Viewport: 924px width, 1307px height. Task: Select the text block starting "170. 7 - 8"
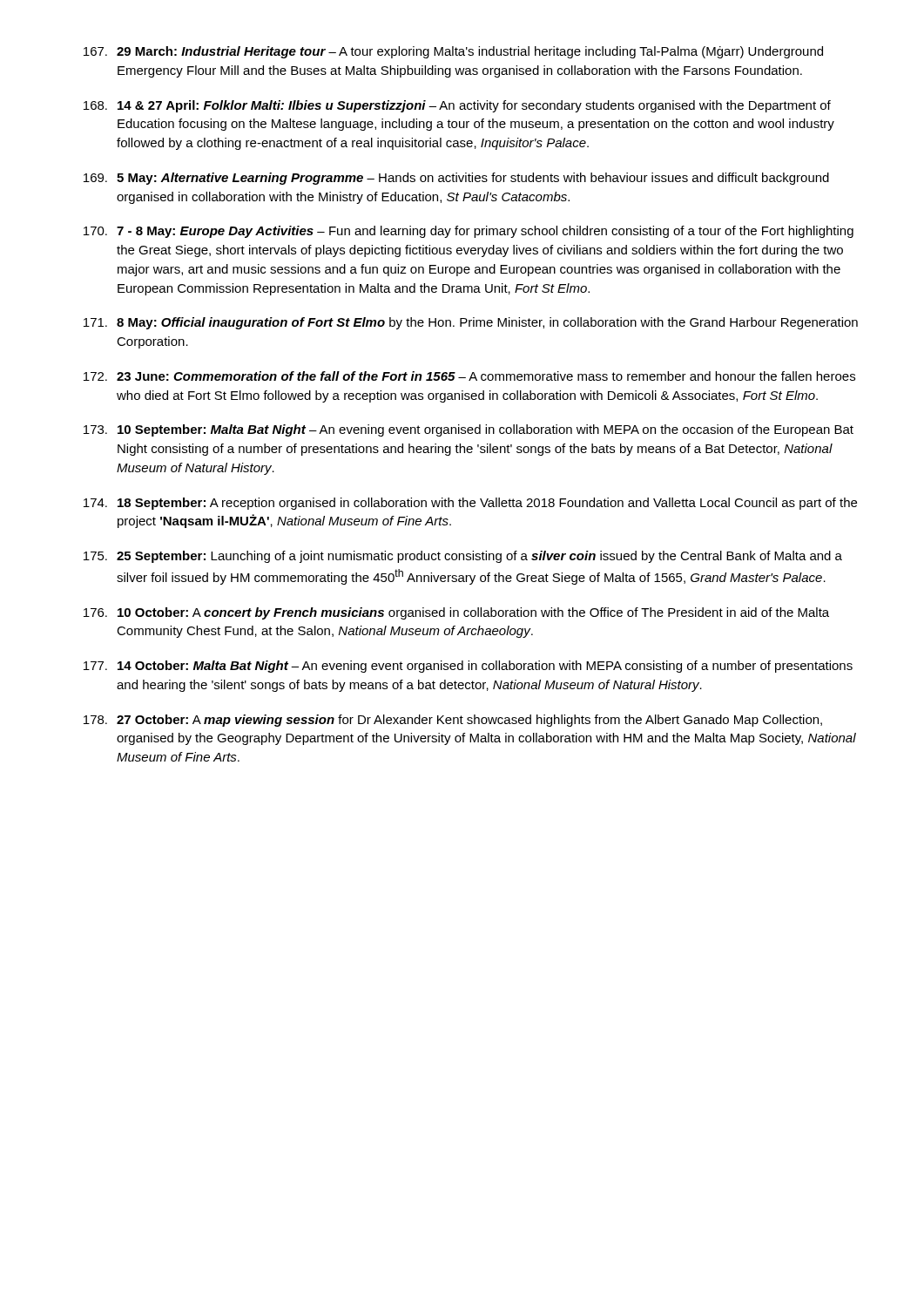[462, 259]
